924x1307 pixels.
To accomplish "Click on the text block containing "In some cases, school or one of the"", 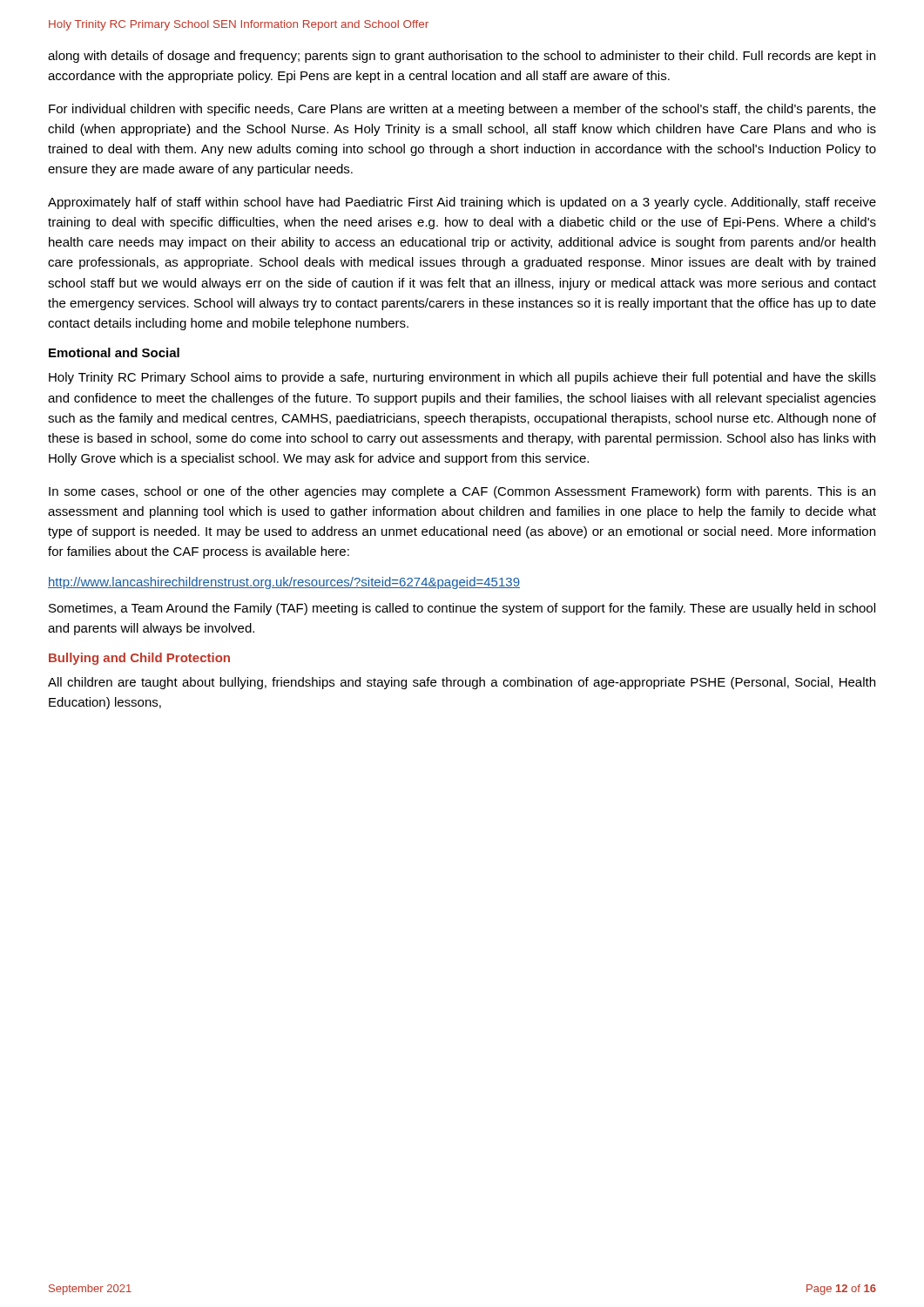I will [462, 521].
